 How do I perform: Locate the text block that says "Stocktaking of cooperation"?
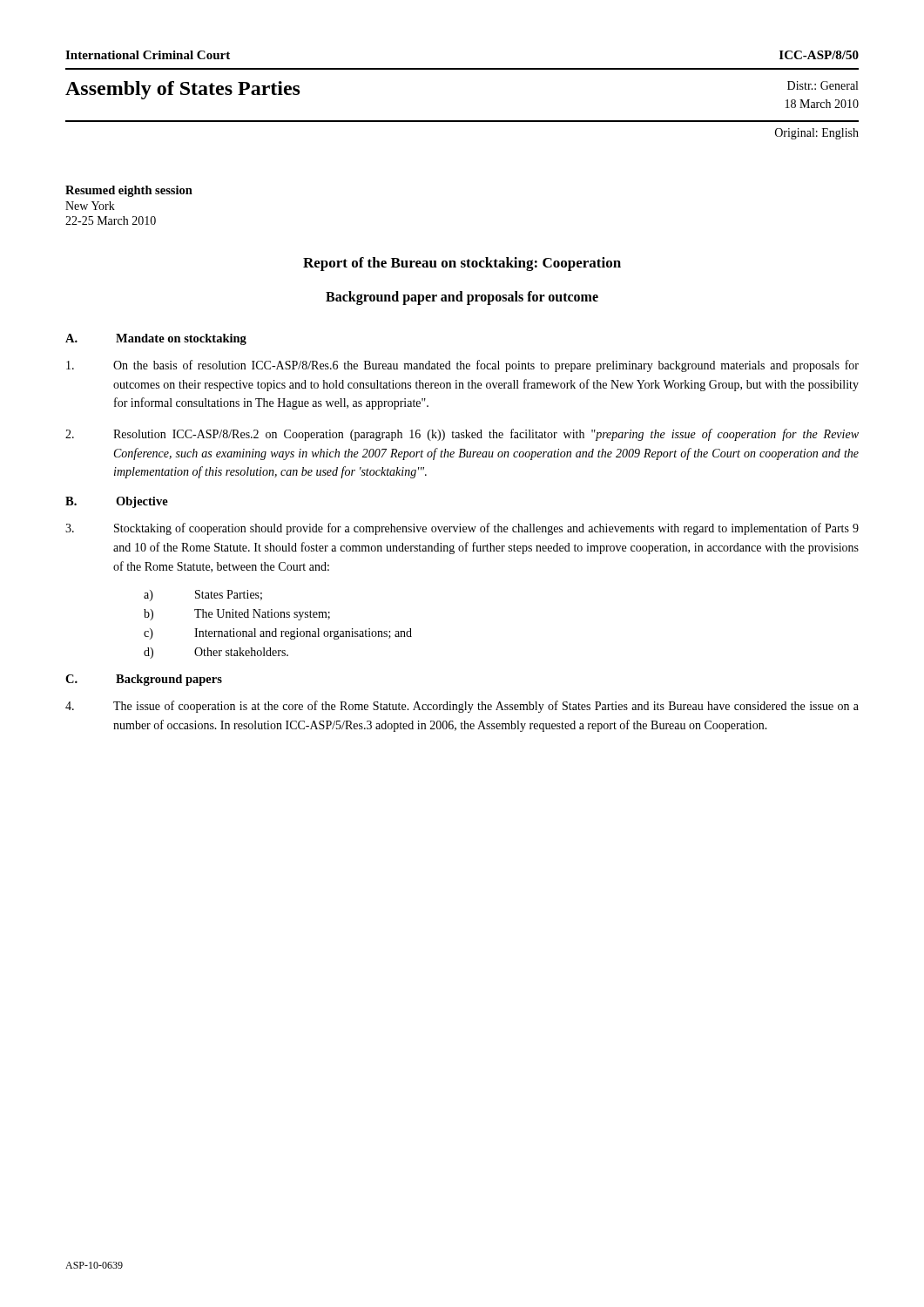462,548
